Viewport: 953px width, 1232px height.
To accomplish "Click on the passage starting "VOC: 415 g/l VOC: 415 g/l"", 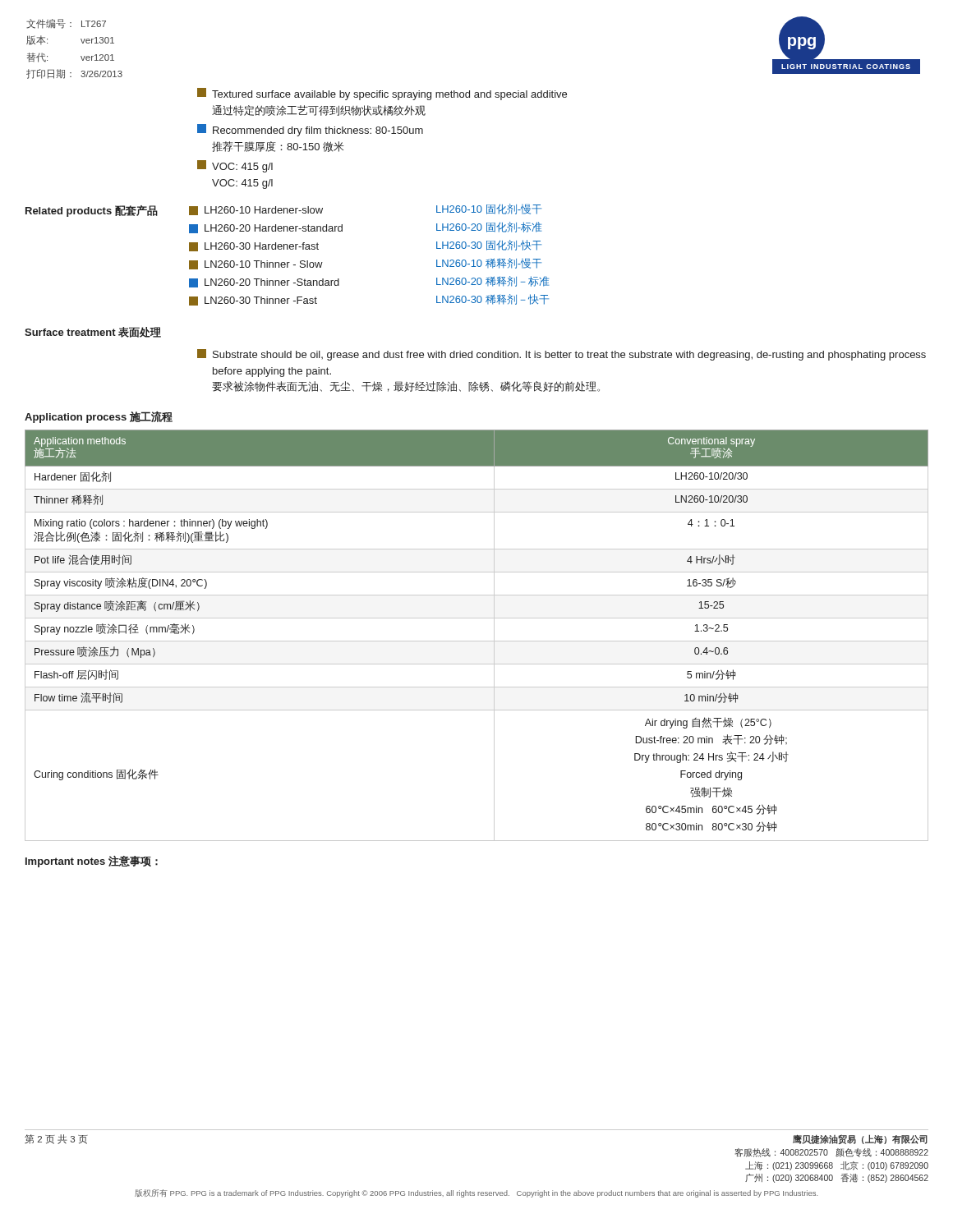I will coord(235,166).
